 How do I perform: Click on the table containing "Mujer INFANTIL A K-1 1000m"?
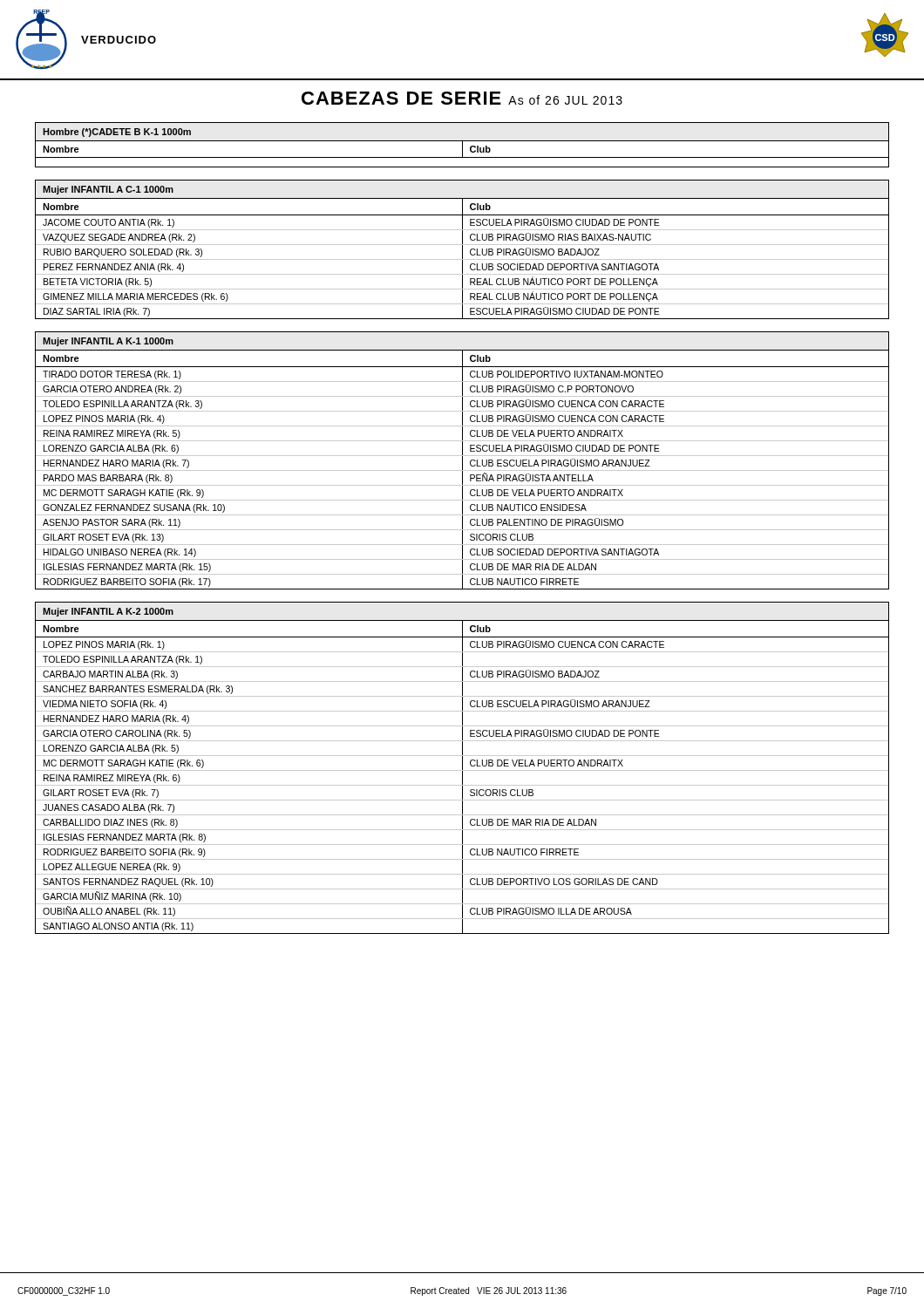462,460
